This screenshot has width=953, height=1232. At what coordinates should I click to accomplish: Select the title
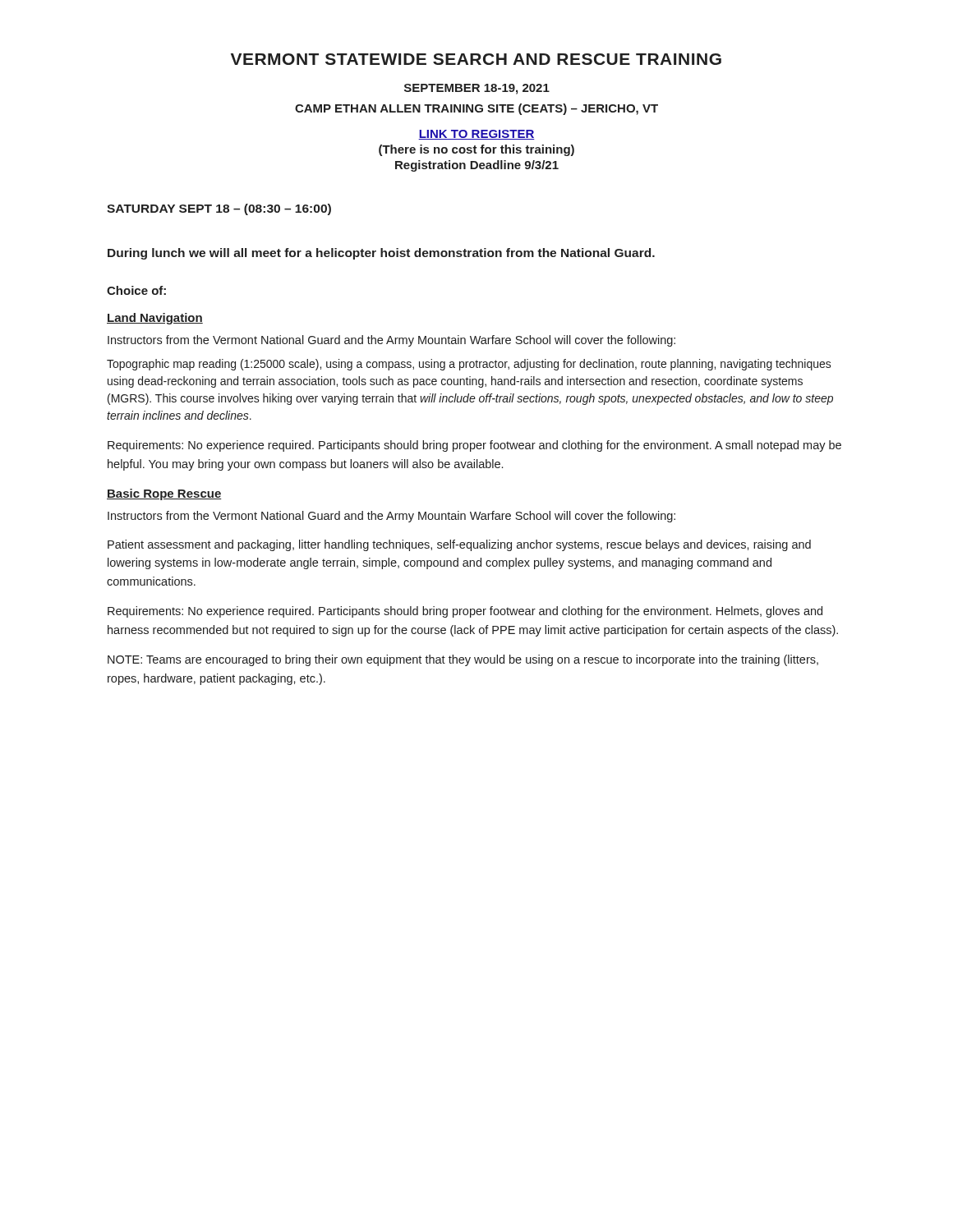476,59
